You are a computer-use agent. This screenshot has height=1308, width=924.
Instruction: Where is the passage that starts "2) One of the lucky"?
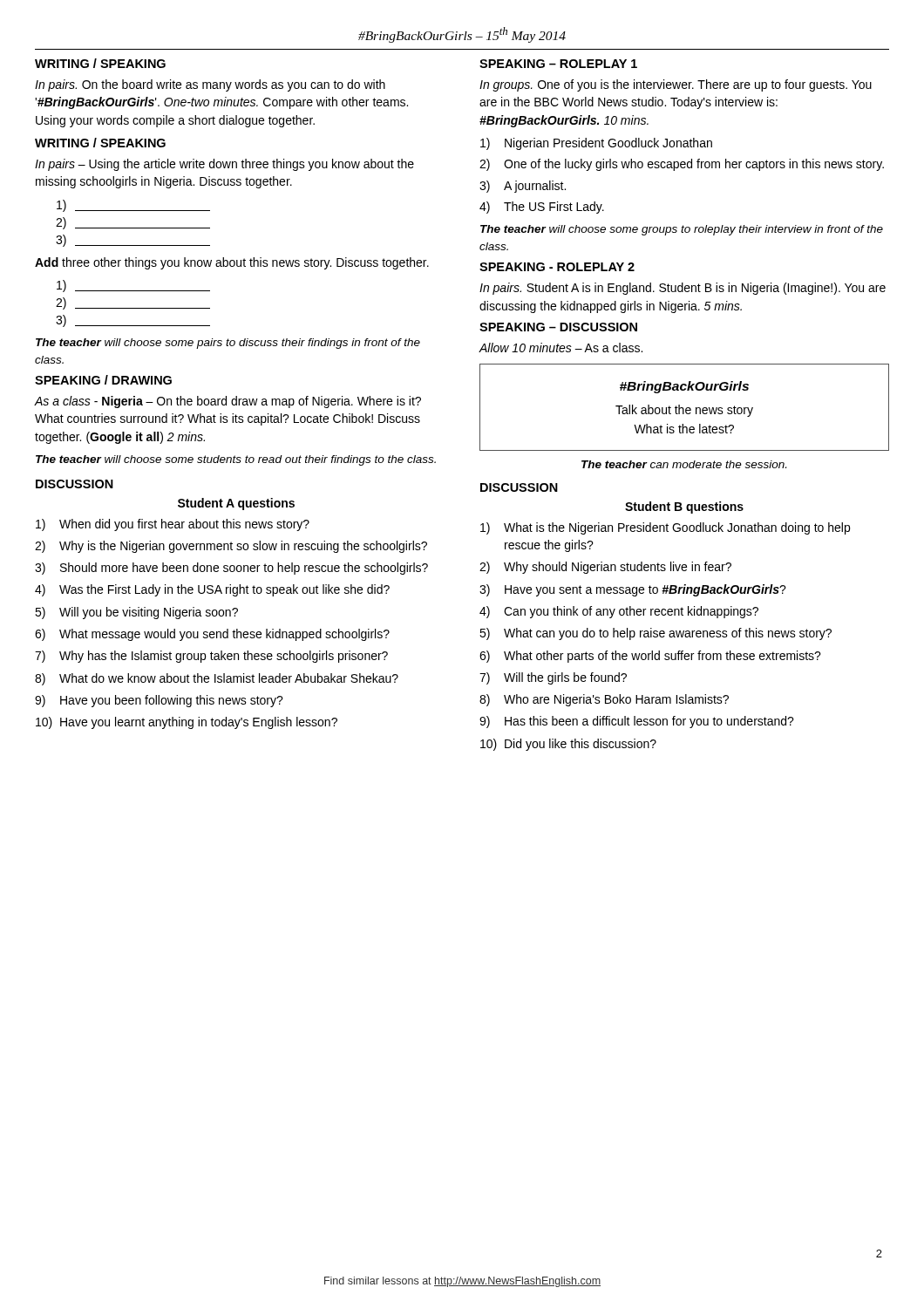tap(684, 164)
